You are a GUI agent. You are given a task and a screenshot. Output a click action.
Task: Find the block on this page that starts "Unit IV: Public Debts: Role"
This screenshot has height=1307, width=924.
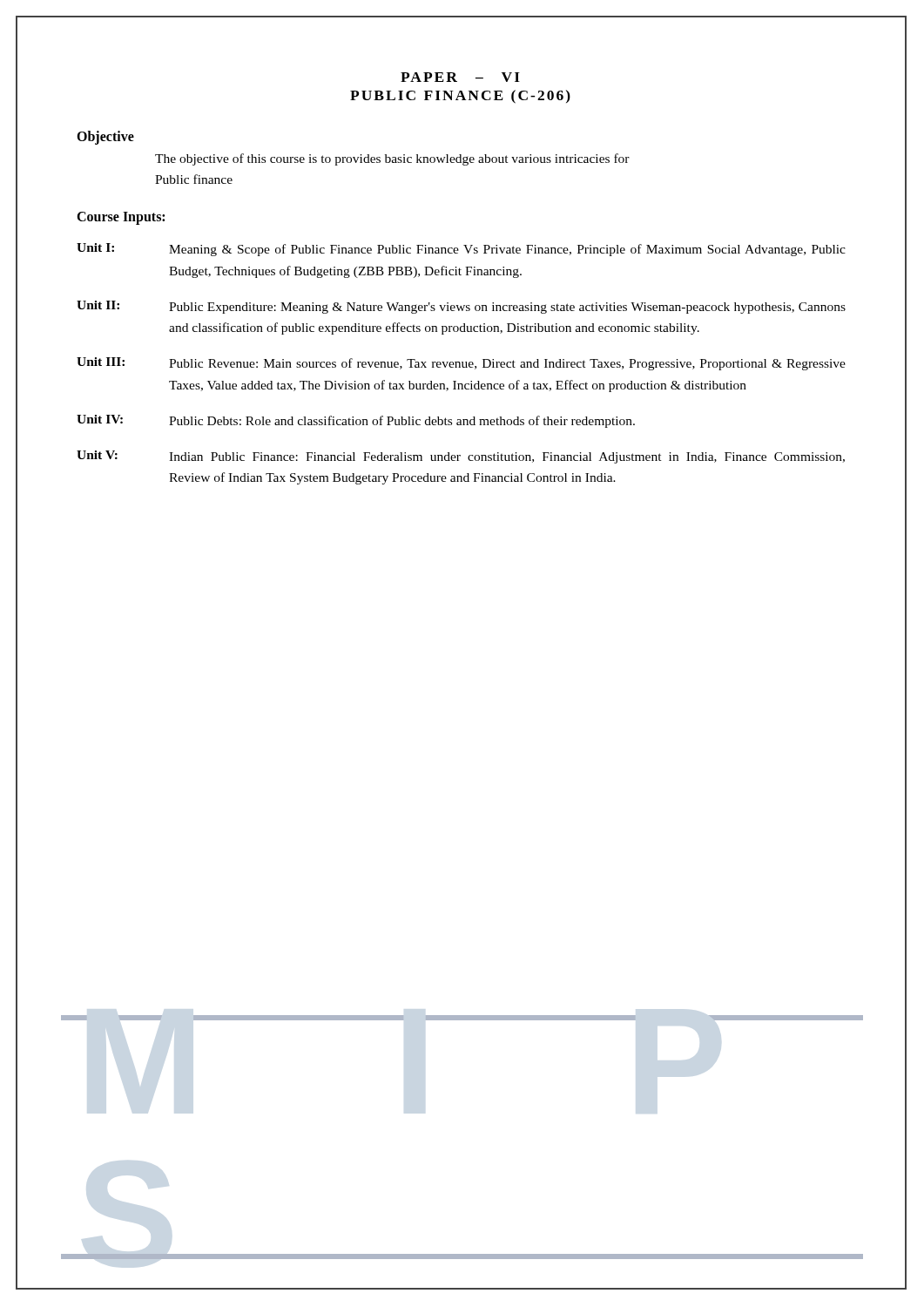tap(461, 421)
